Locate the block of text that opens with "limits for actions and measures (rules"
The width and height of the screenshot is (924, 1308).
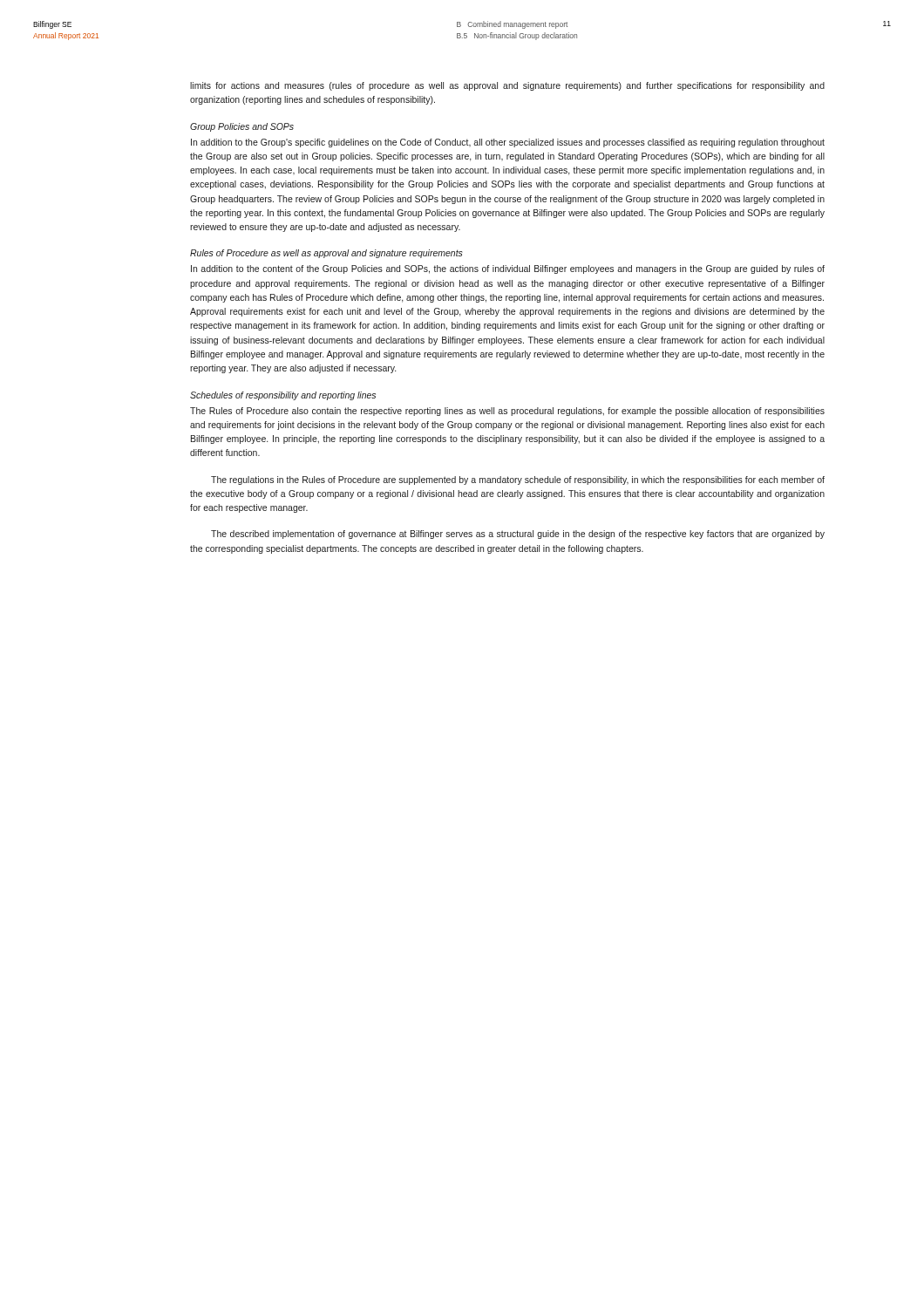point(507,93)
